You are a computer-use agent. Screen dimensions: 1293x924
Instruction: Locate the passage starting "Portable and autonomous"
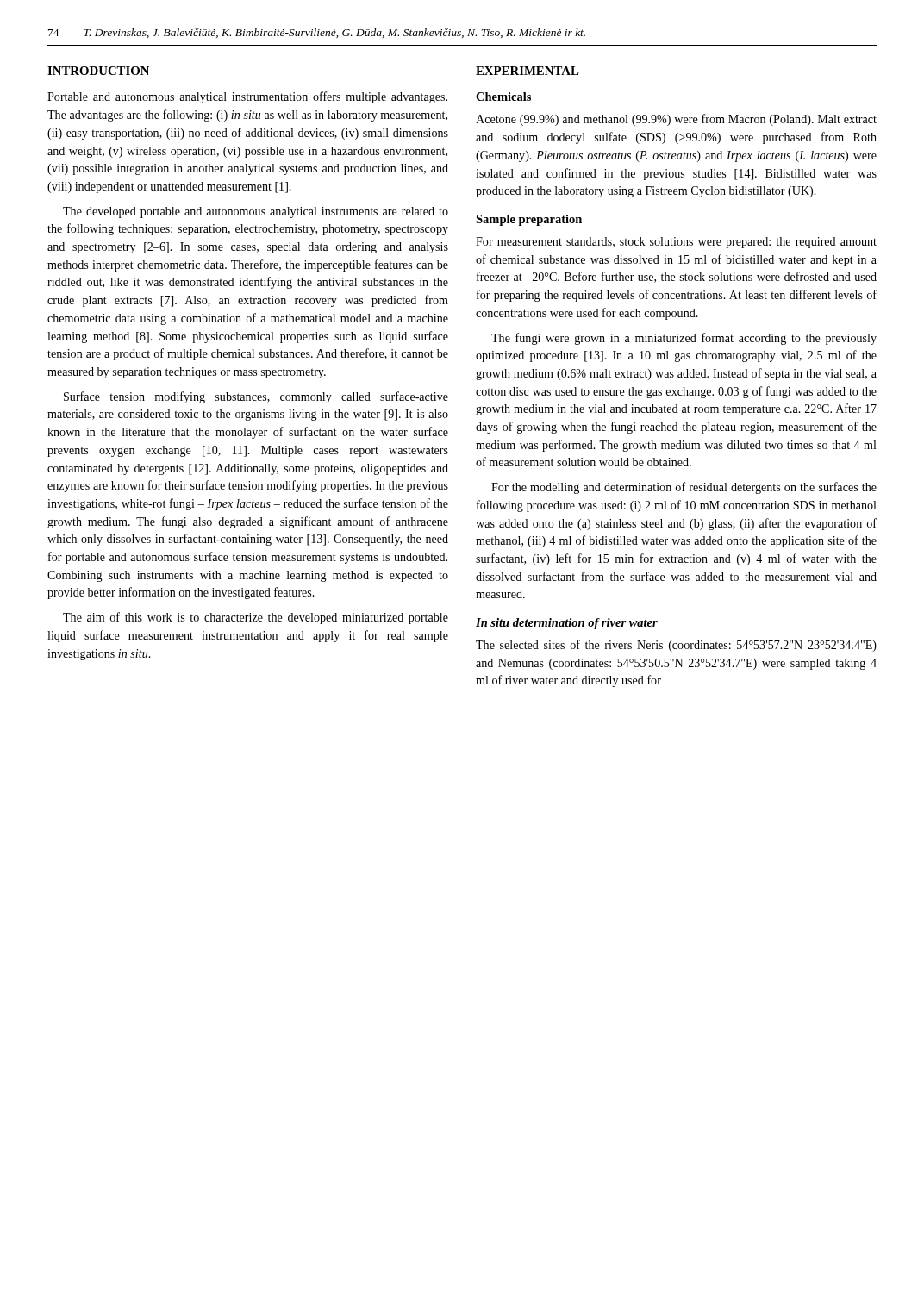(248, 142)
